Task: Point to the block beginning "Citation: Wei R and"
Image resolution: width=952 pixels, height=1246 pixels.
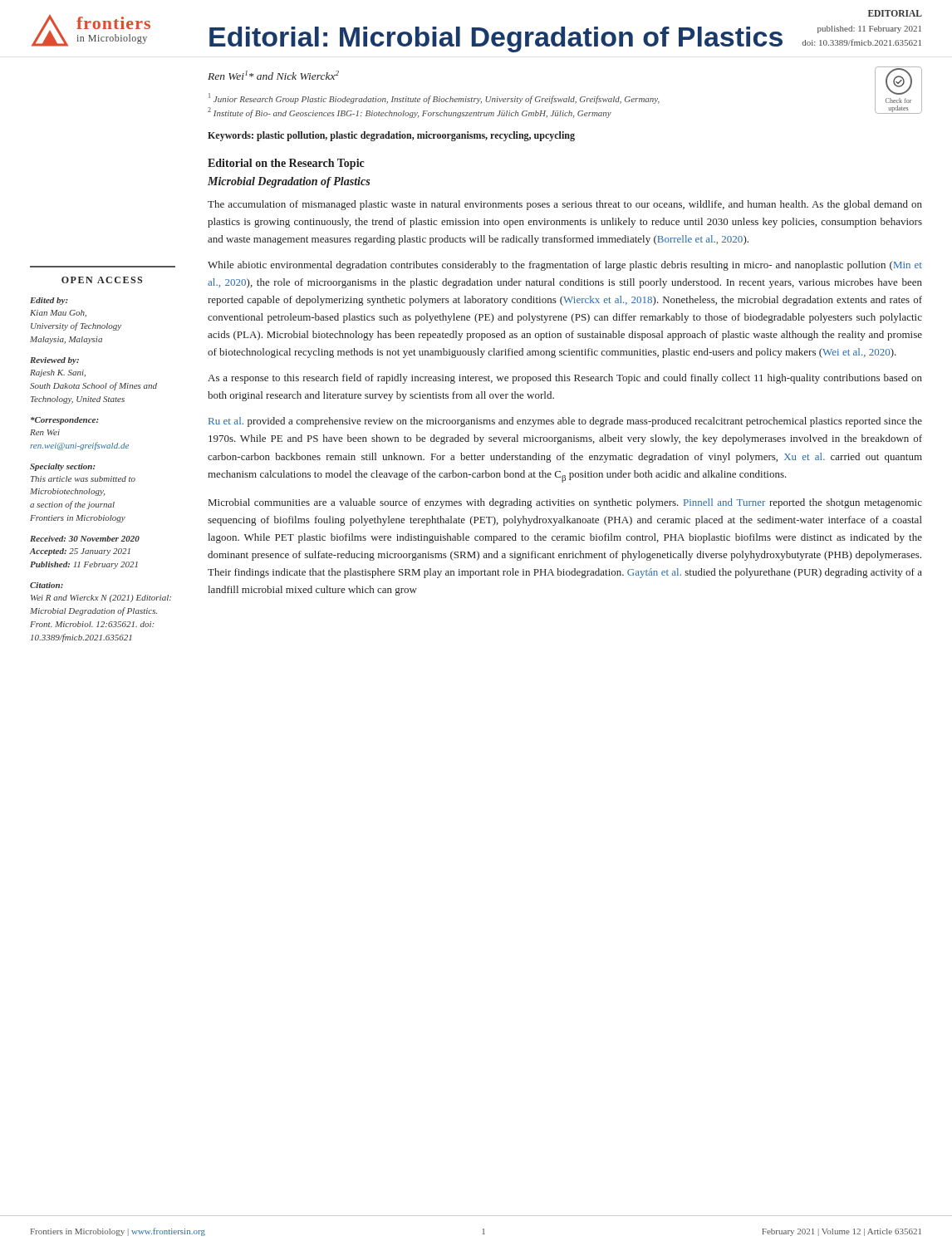Action: tap(103, 612)
